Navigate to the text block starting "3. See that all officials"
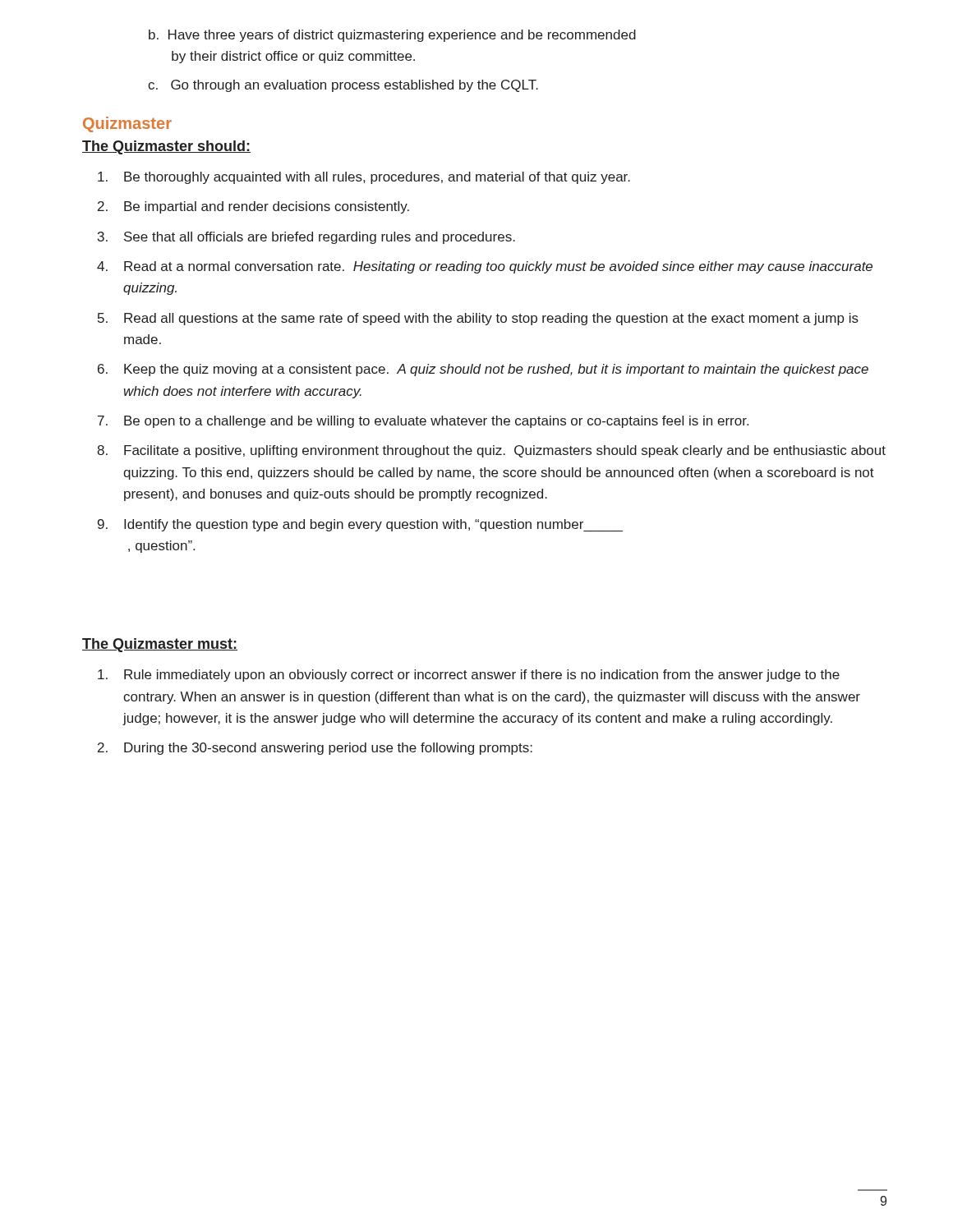 306,237
